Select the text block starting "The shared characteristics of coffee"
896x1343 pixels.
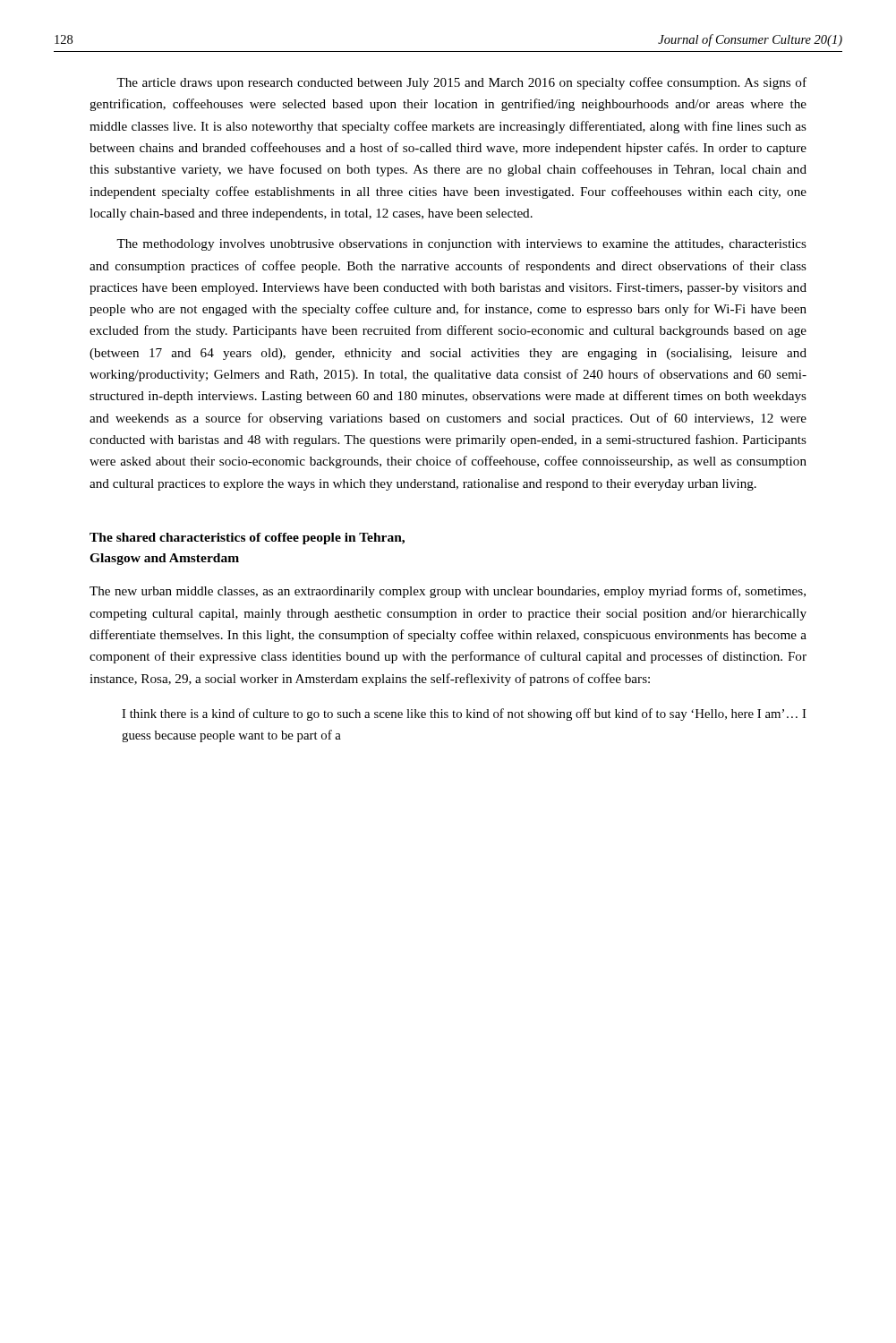[247, 547]
